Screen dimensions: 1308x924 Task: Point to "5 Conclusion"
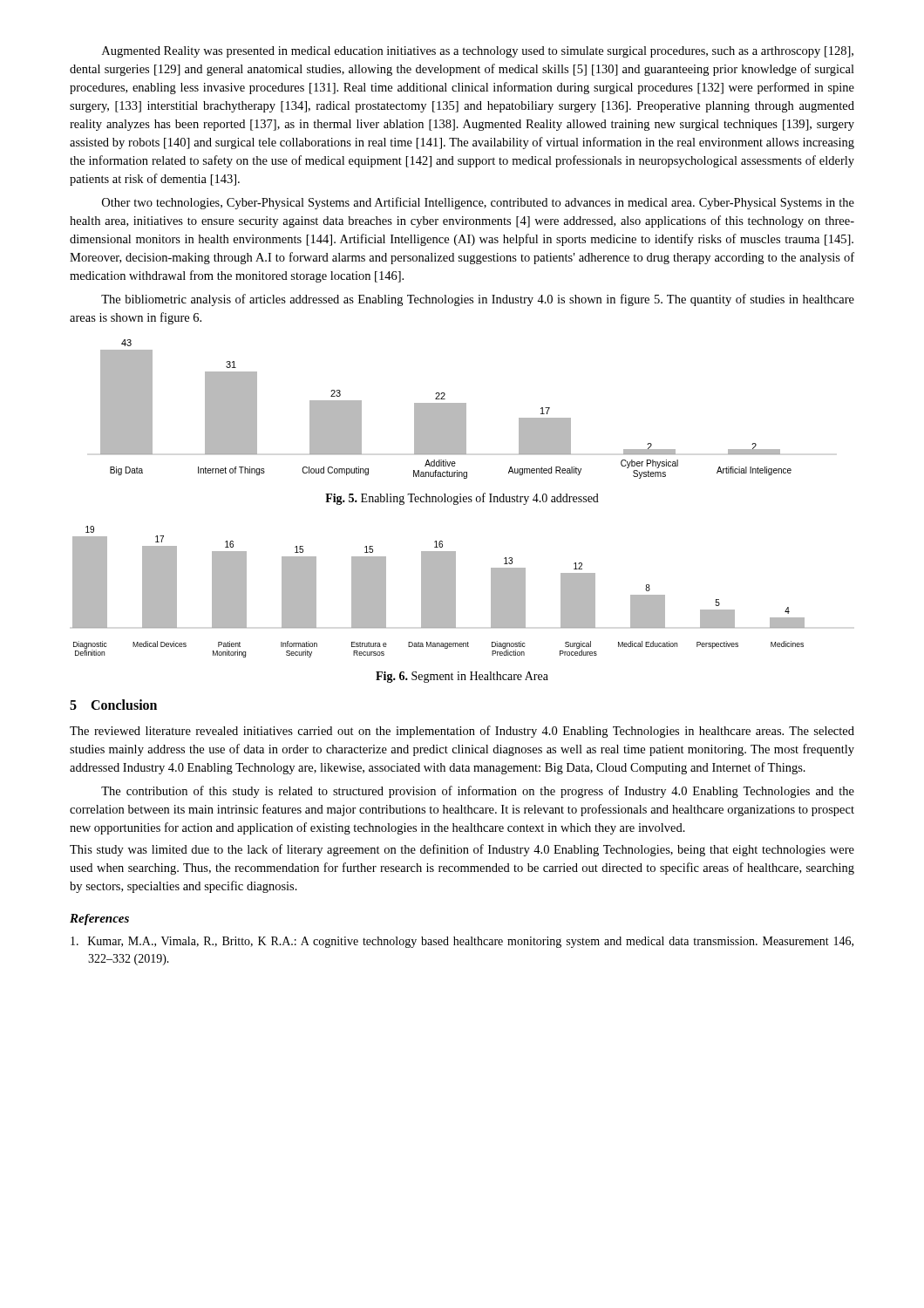[x=114, y=705]
